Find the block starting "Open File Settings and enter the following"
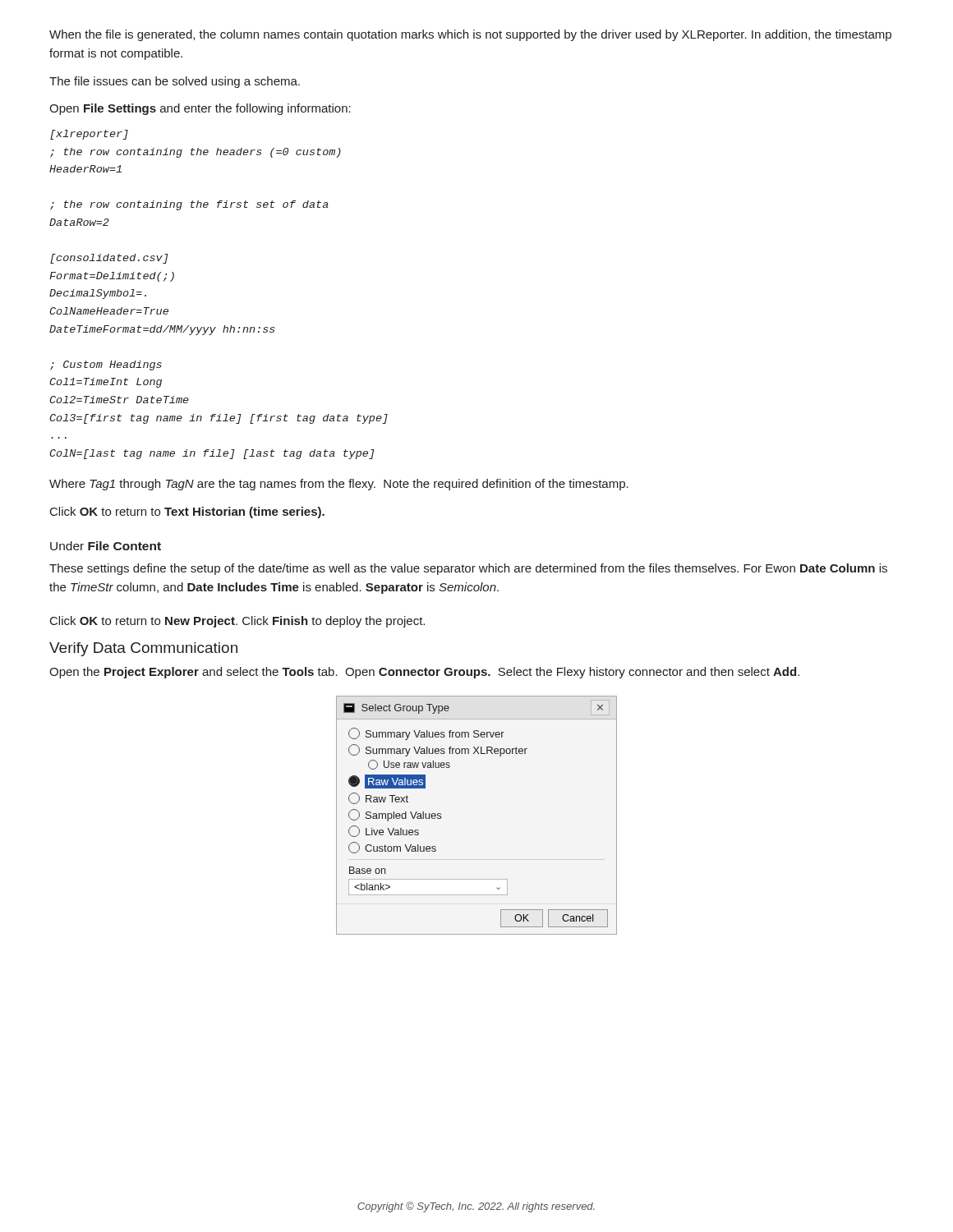The width and height of the screenshot is (953, 1232). 200,108
